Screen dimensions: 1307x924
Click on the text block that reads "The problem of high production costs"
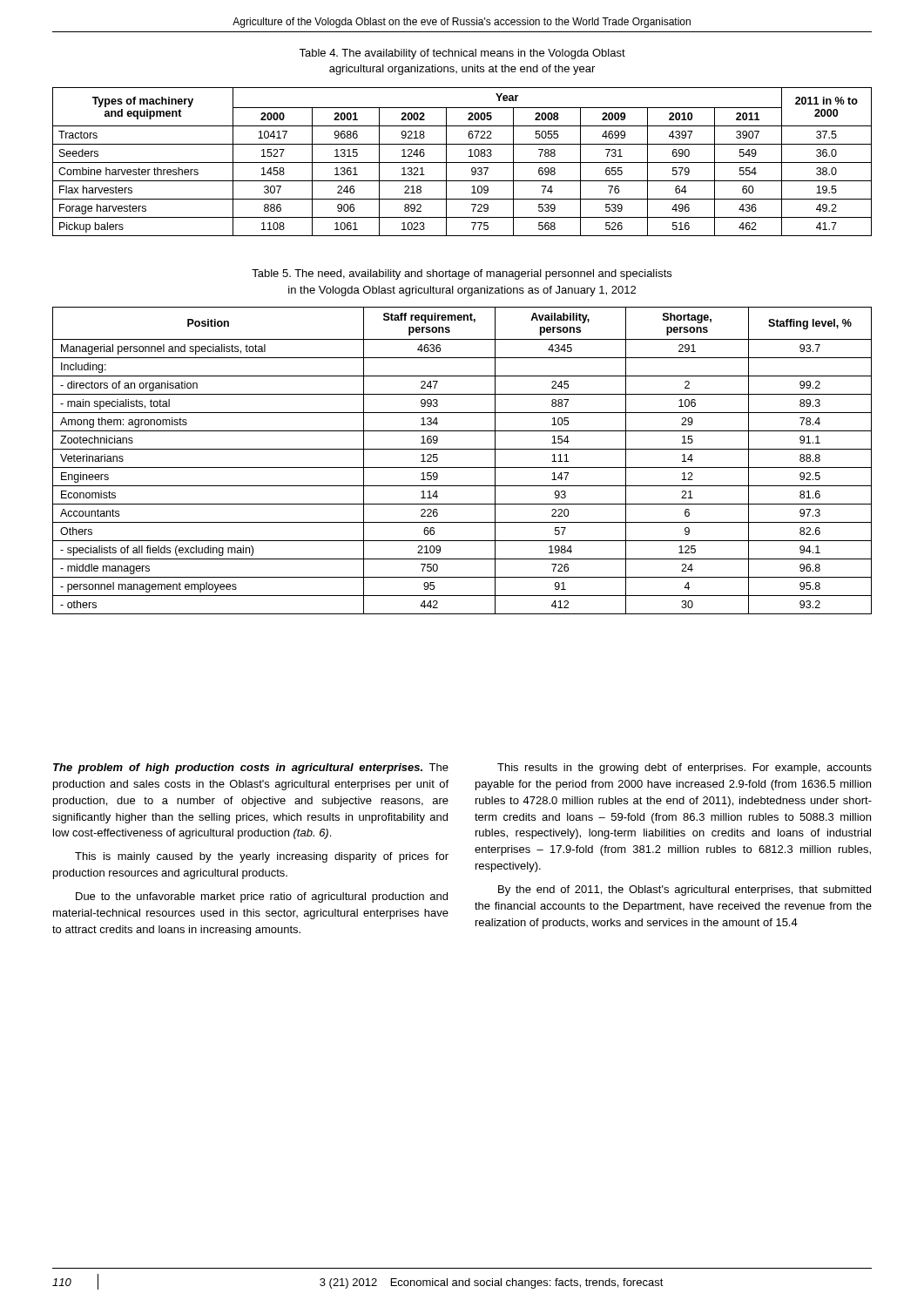(x=250, y=849)
